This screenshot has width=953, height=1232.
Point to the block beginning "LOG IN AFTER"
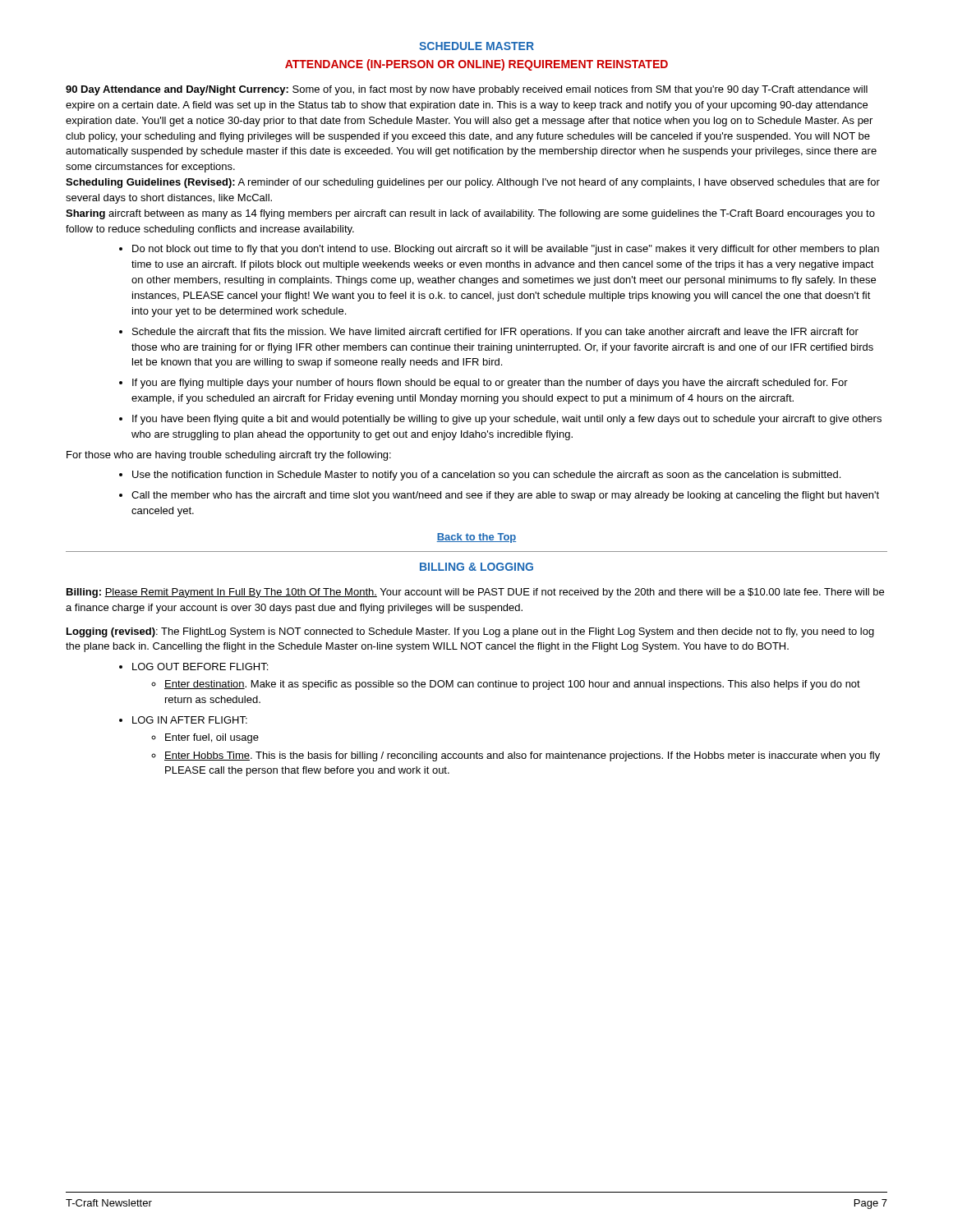click(x=509, y=746)
